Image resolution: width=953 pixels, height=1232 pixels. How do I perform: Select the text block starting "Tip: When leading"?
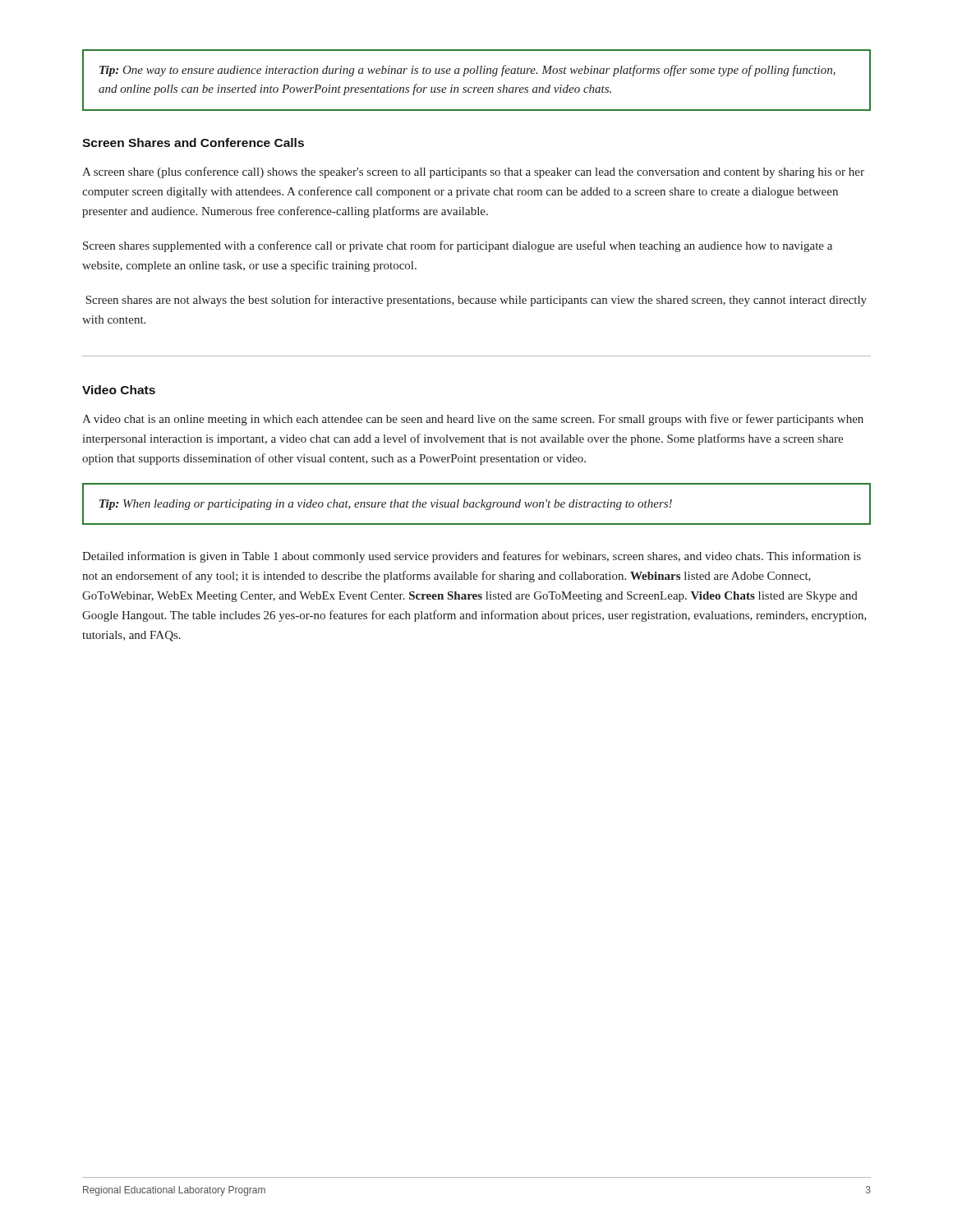click(385, 503)
